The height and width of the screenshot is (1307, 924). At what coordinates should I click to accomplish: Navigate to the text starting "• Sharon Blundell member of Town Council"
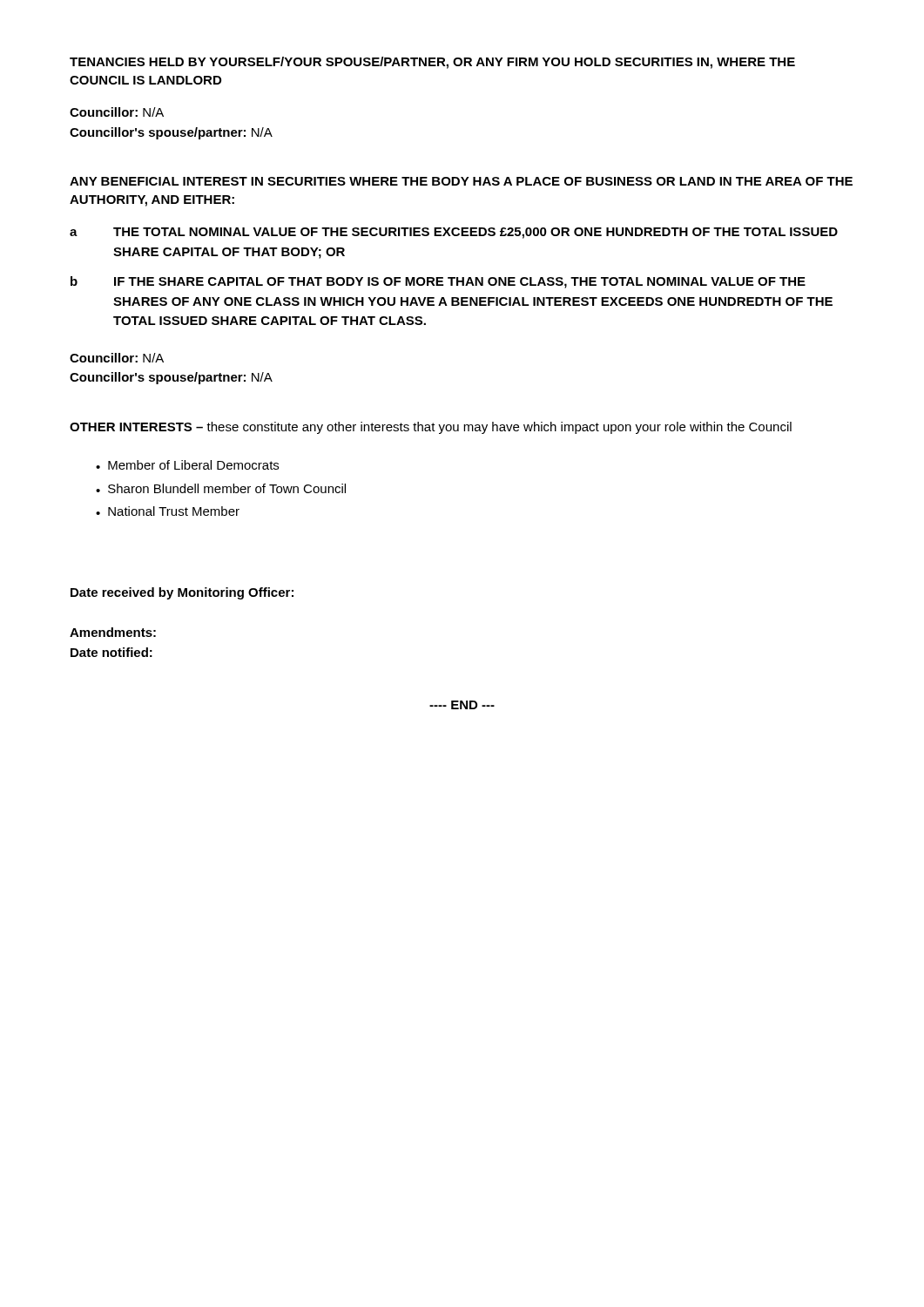coord(221,490)
